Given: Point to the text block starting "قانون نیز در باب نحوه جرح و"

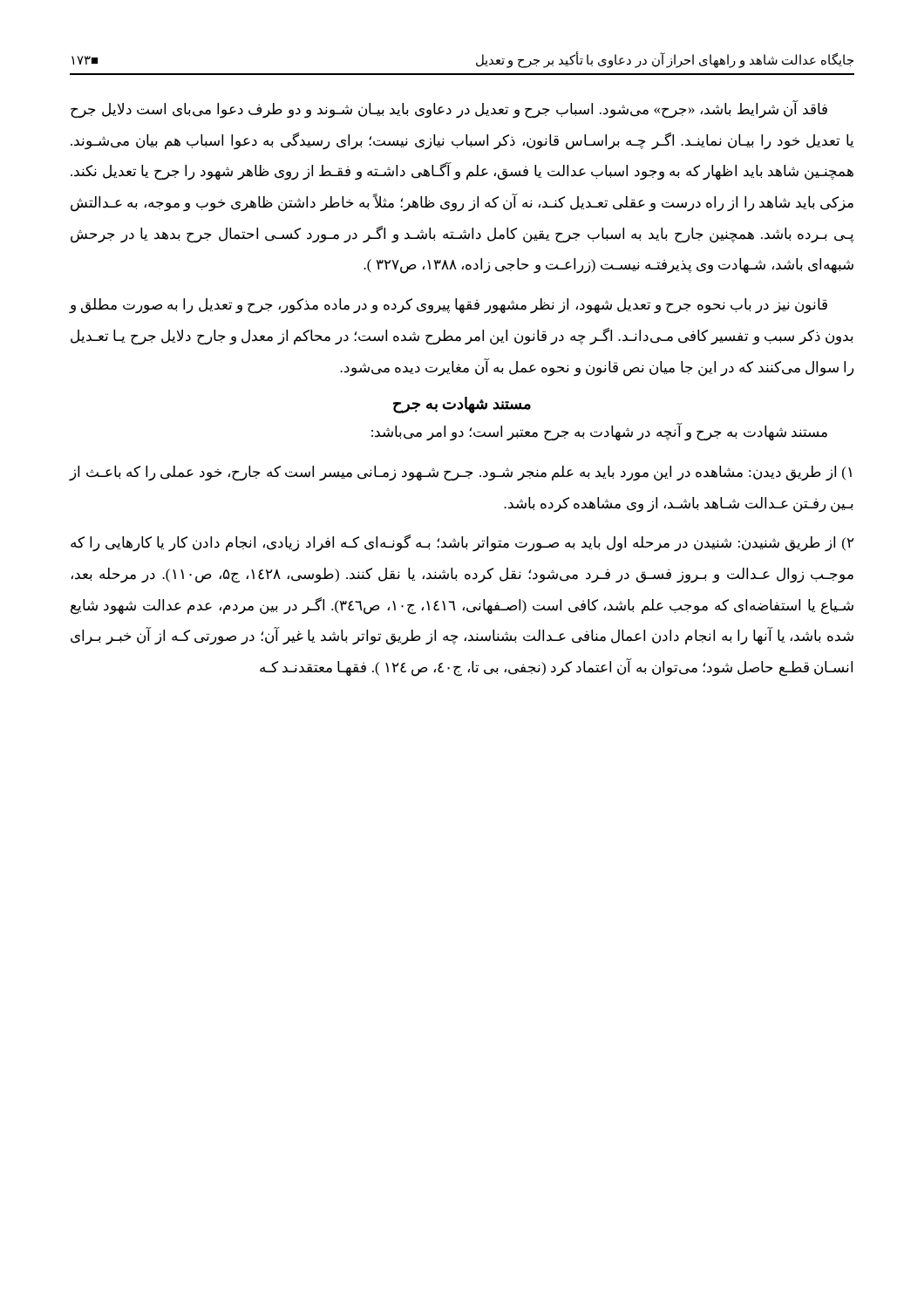Looking at the screenshot, I should point(462,336).
